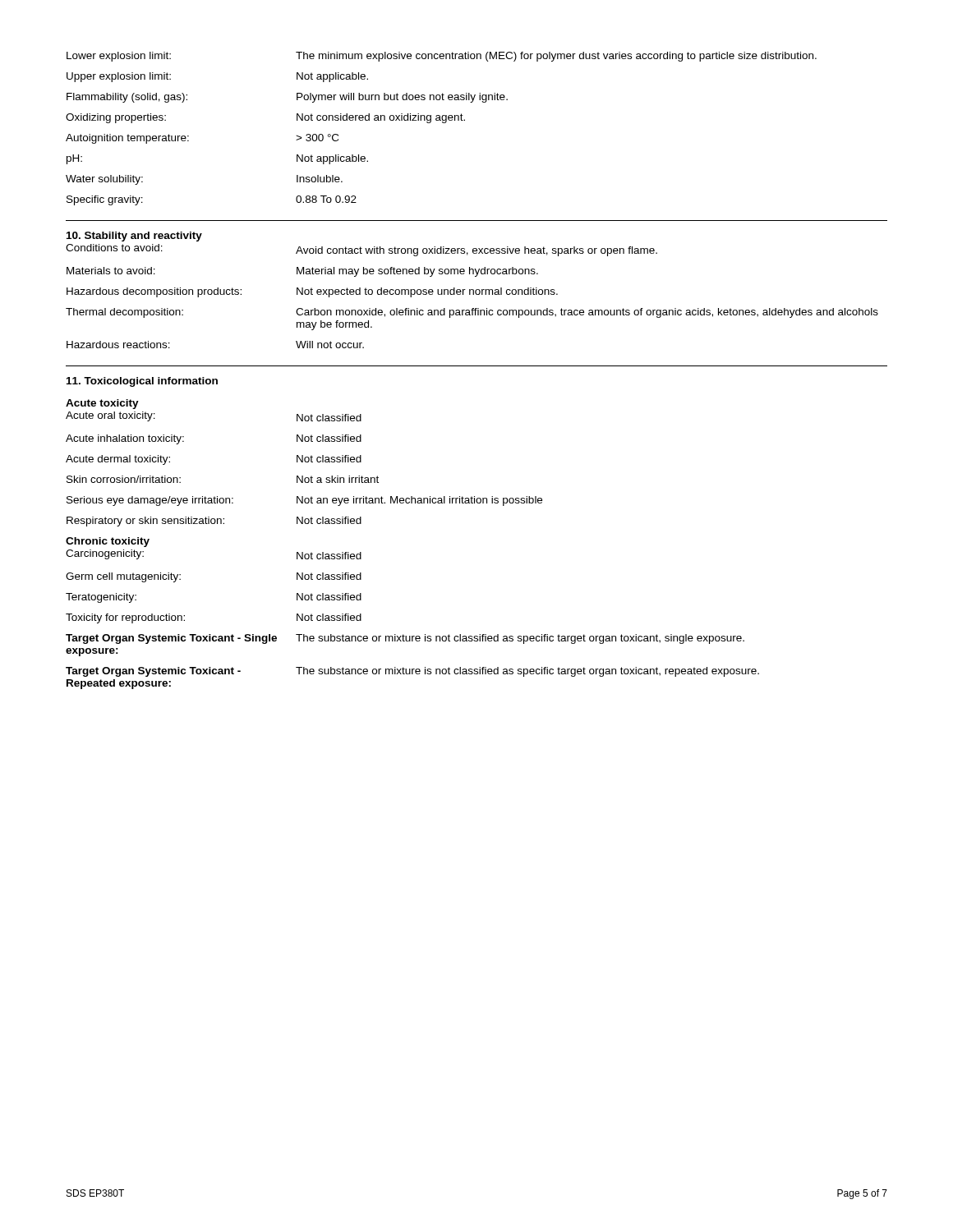This screenshot has height=1232, width=953.
Task: Click the passage that begins "Thermal decomposition: Carbon monoxide, olefinic"
Action: tap(476, 318)
